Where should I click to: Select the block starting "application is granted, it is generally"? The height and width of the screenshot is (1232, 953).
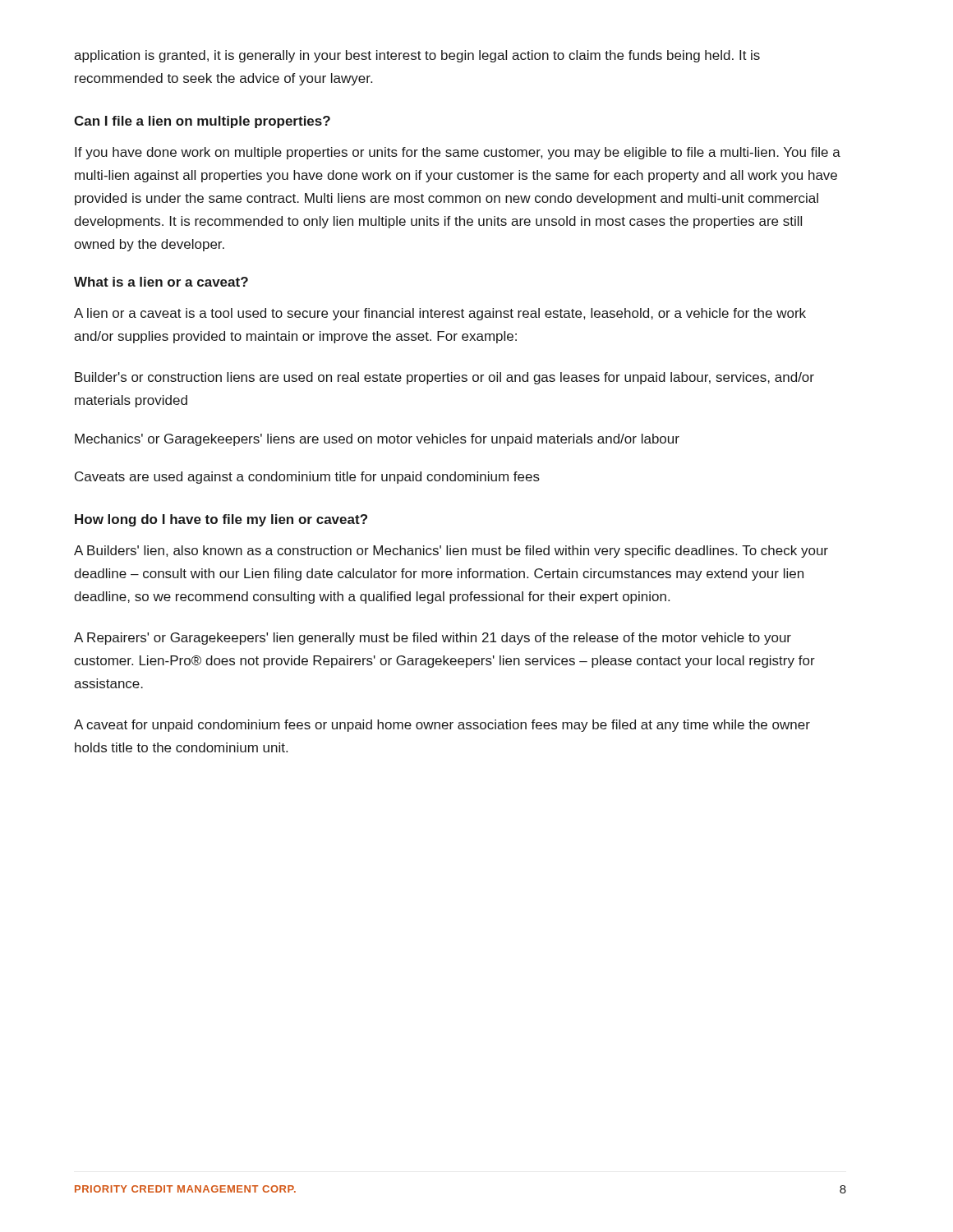click(x=417, y=67)
